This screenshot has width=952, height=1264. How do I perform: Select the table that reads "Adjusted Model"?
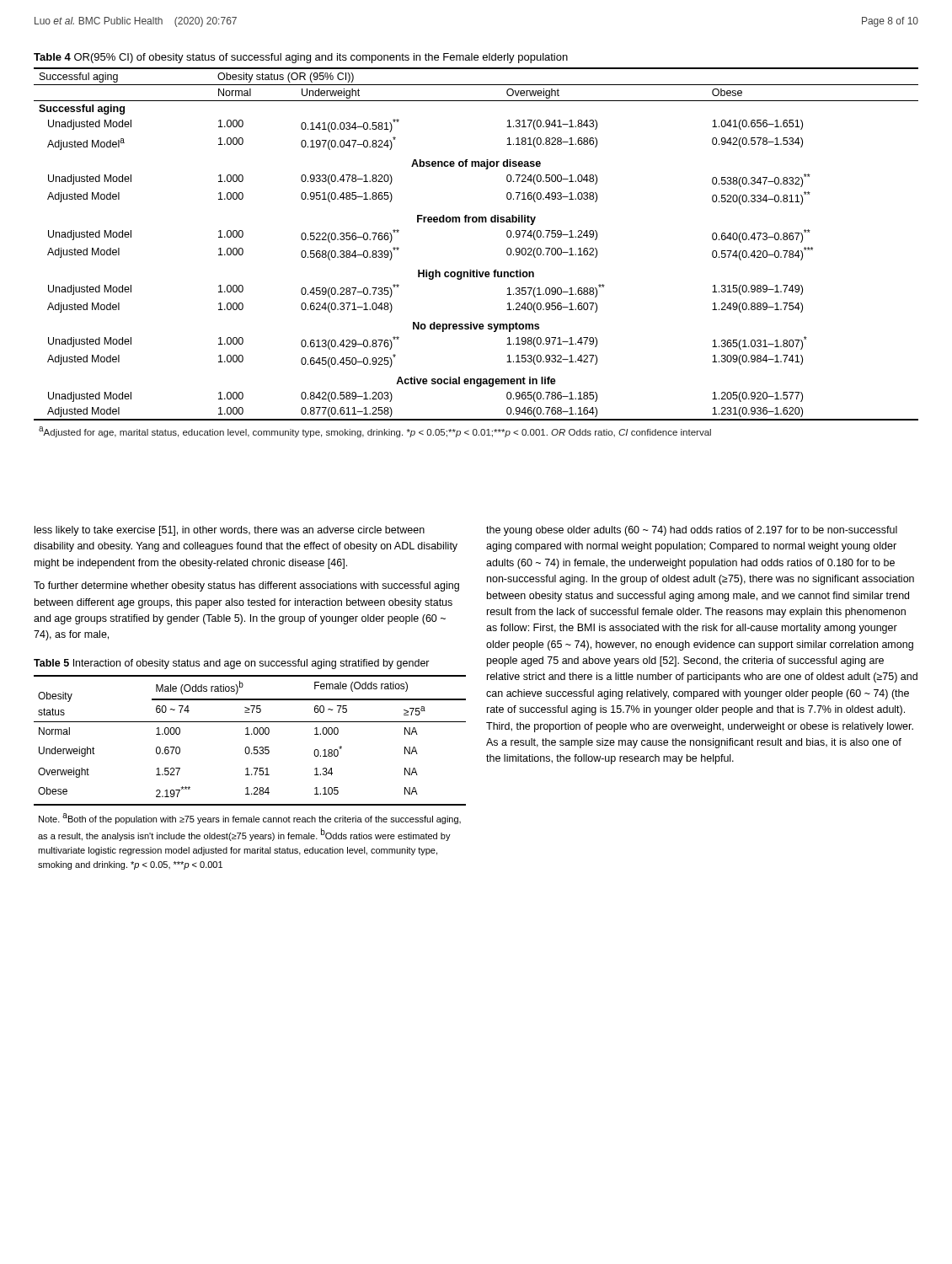476,253
